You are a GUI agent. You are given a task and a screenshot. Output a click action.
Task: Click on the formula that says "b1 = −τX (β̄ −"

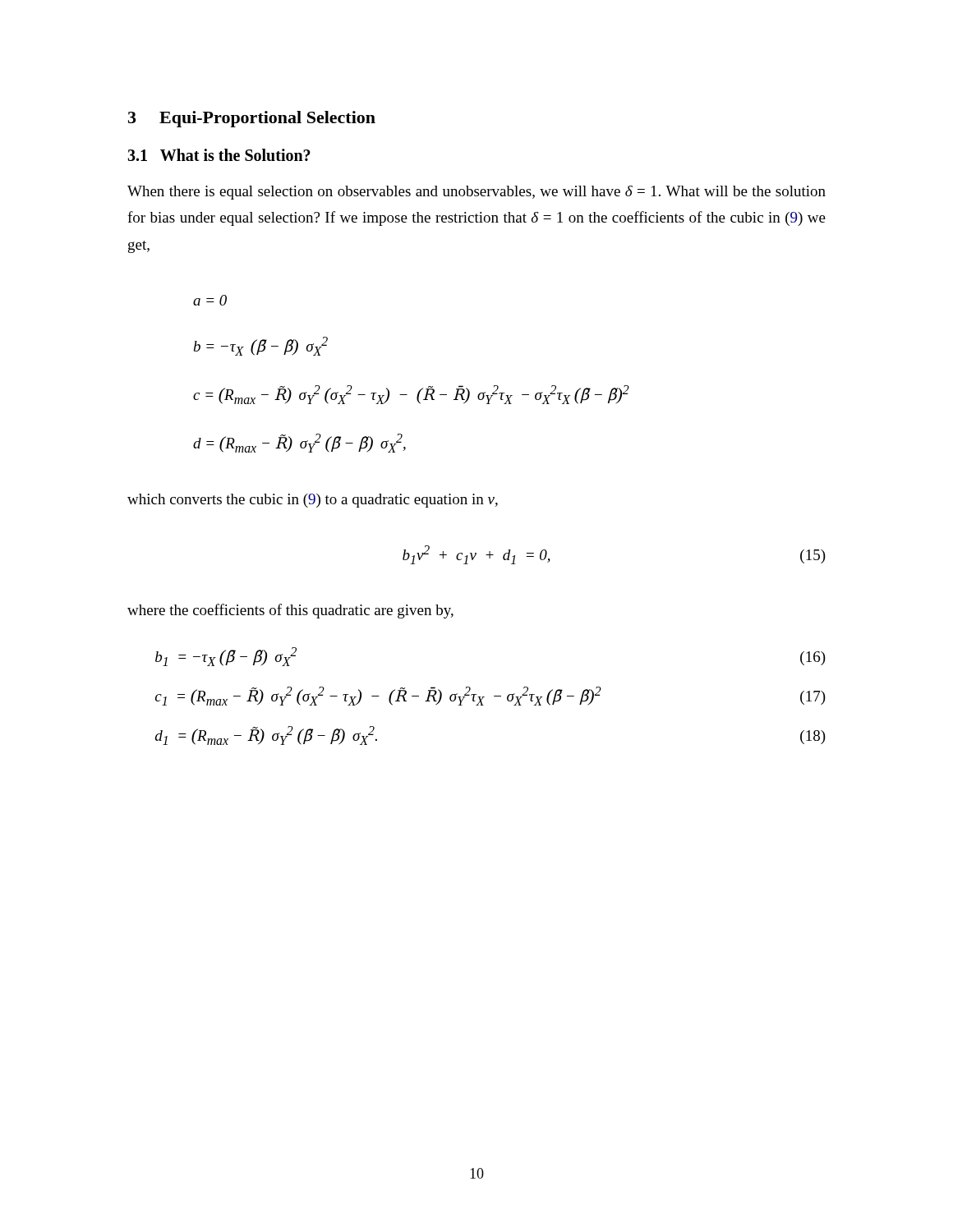(x=476, y=697)
